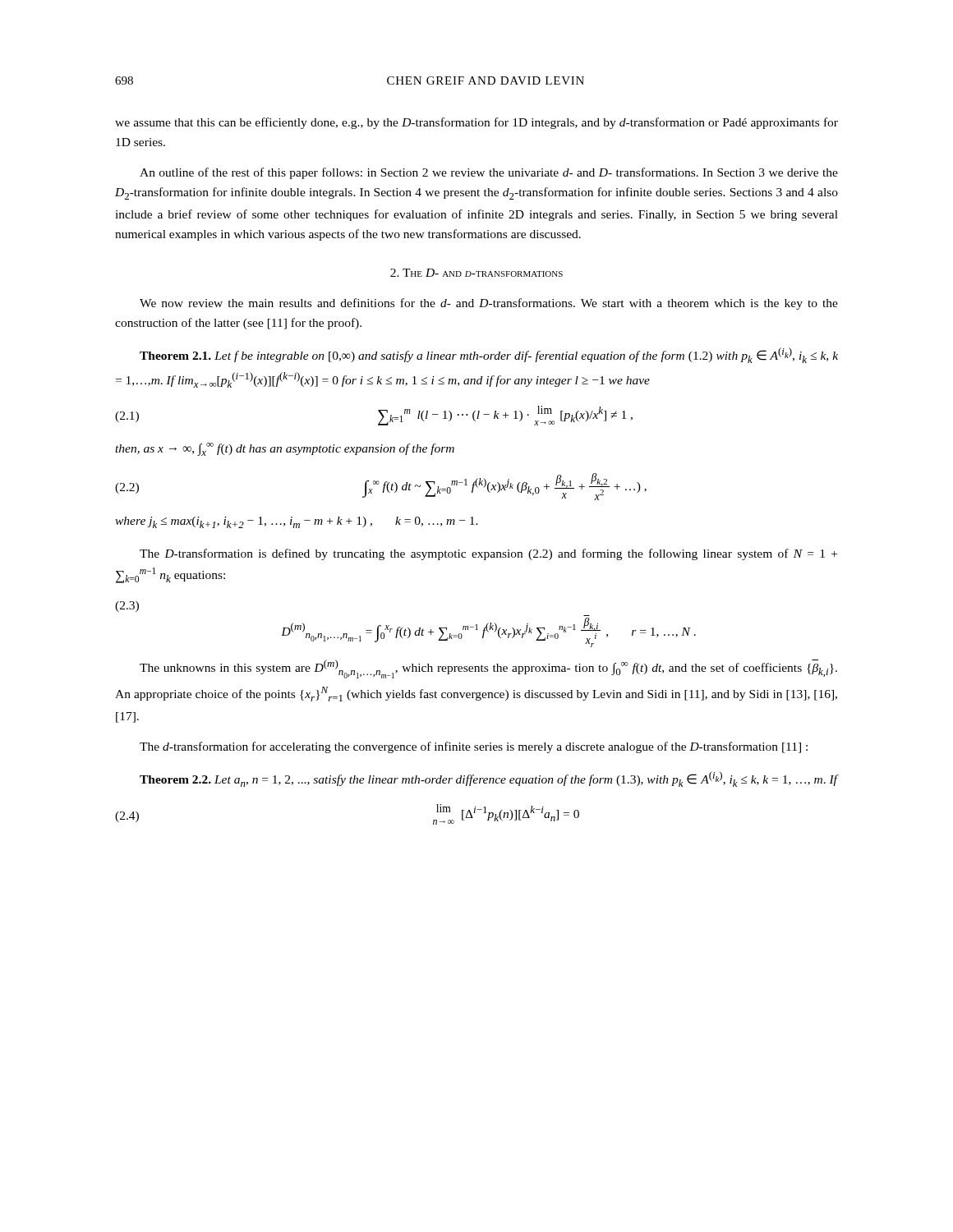Click on the element starting "The d-transformation for accelerating the convergence of infinite"
This screenshot has height=1232, width=953.
click(476, 746)
